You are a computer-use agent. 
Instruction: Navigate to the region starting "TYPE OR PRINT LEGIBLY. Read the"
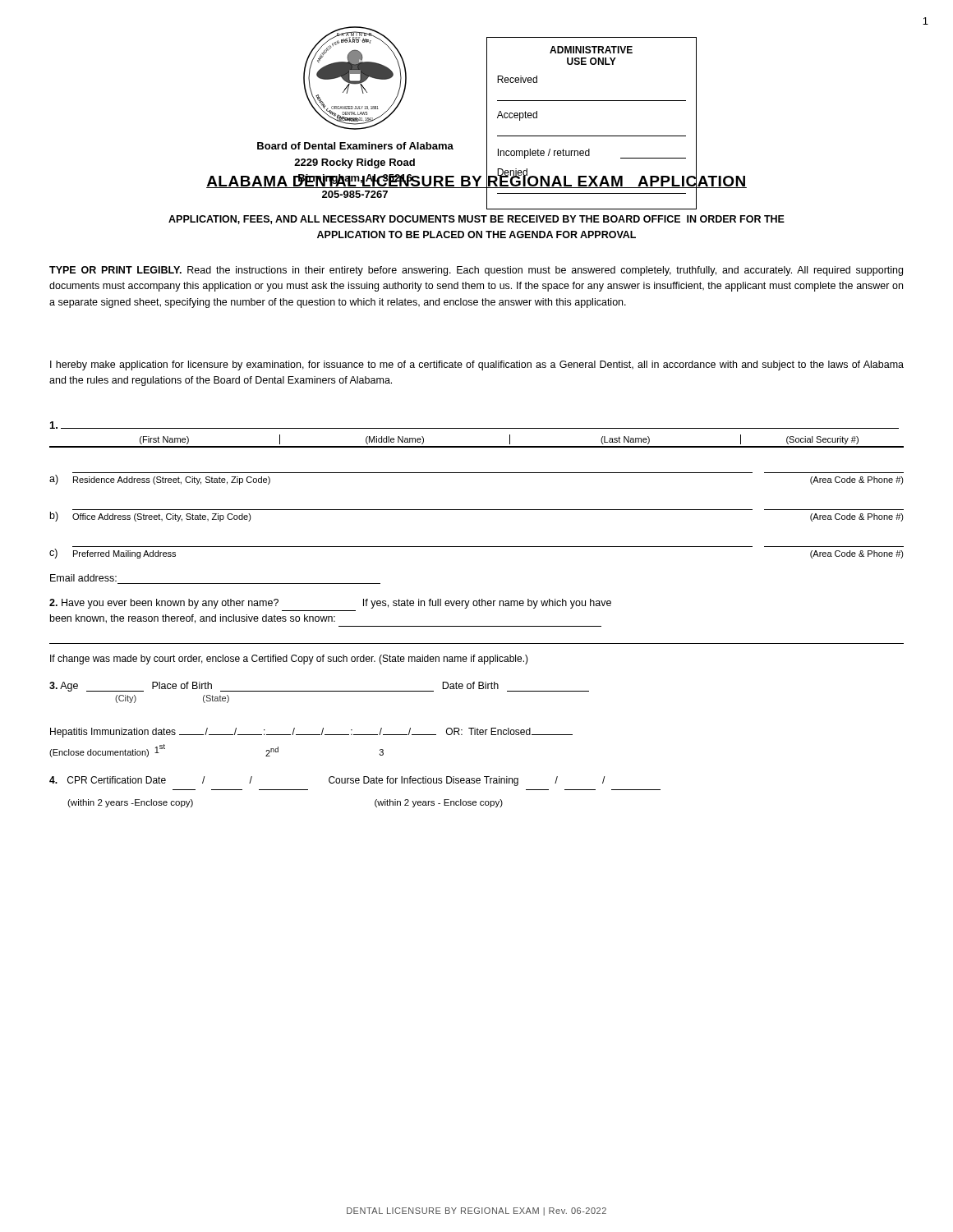point(476,286)
